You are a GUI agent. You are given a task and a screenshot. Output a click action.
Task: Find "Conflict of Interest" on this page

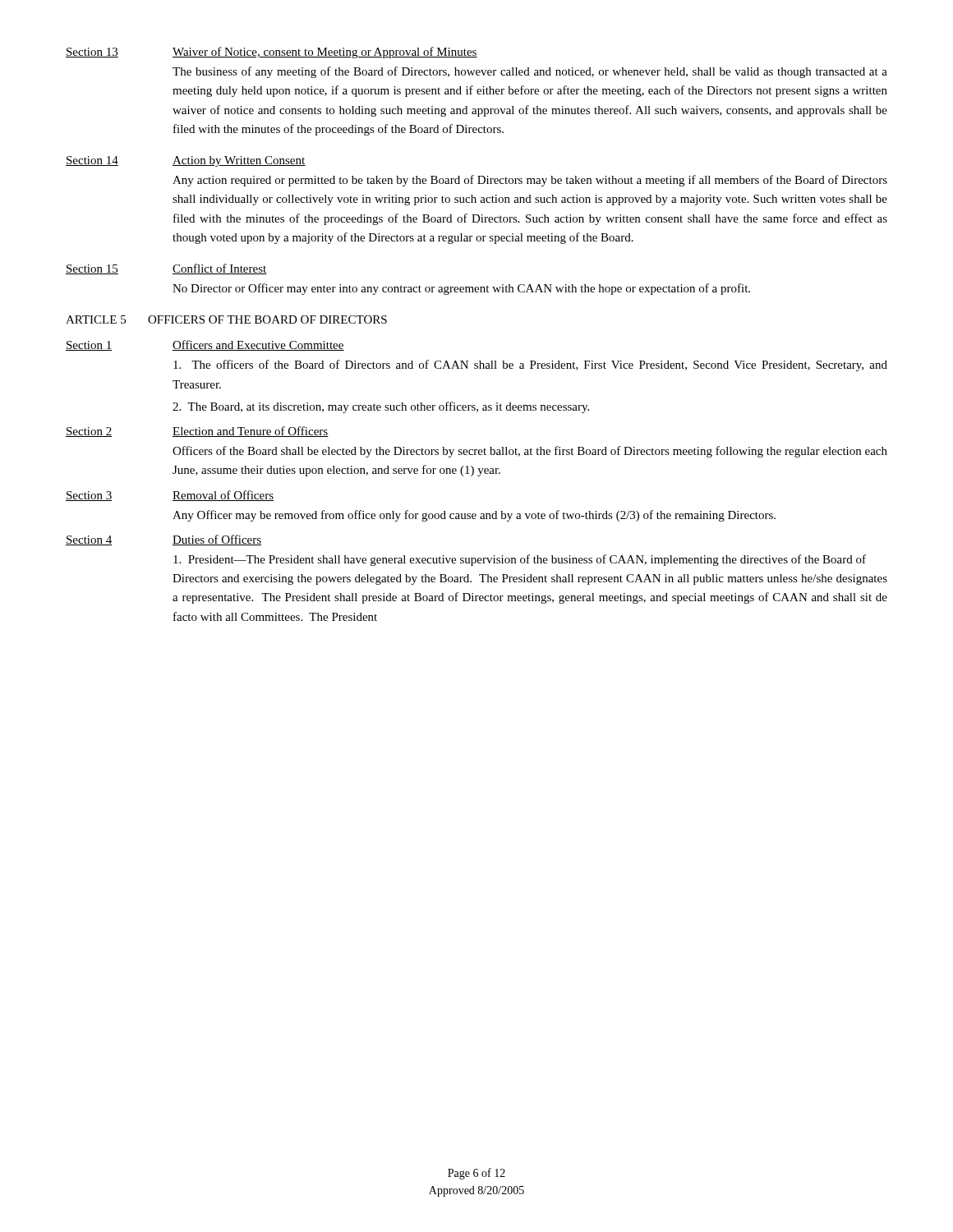coord(219,269)
